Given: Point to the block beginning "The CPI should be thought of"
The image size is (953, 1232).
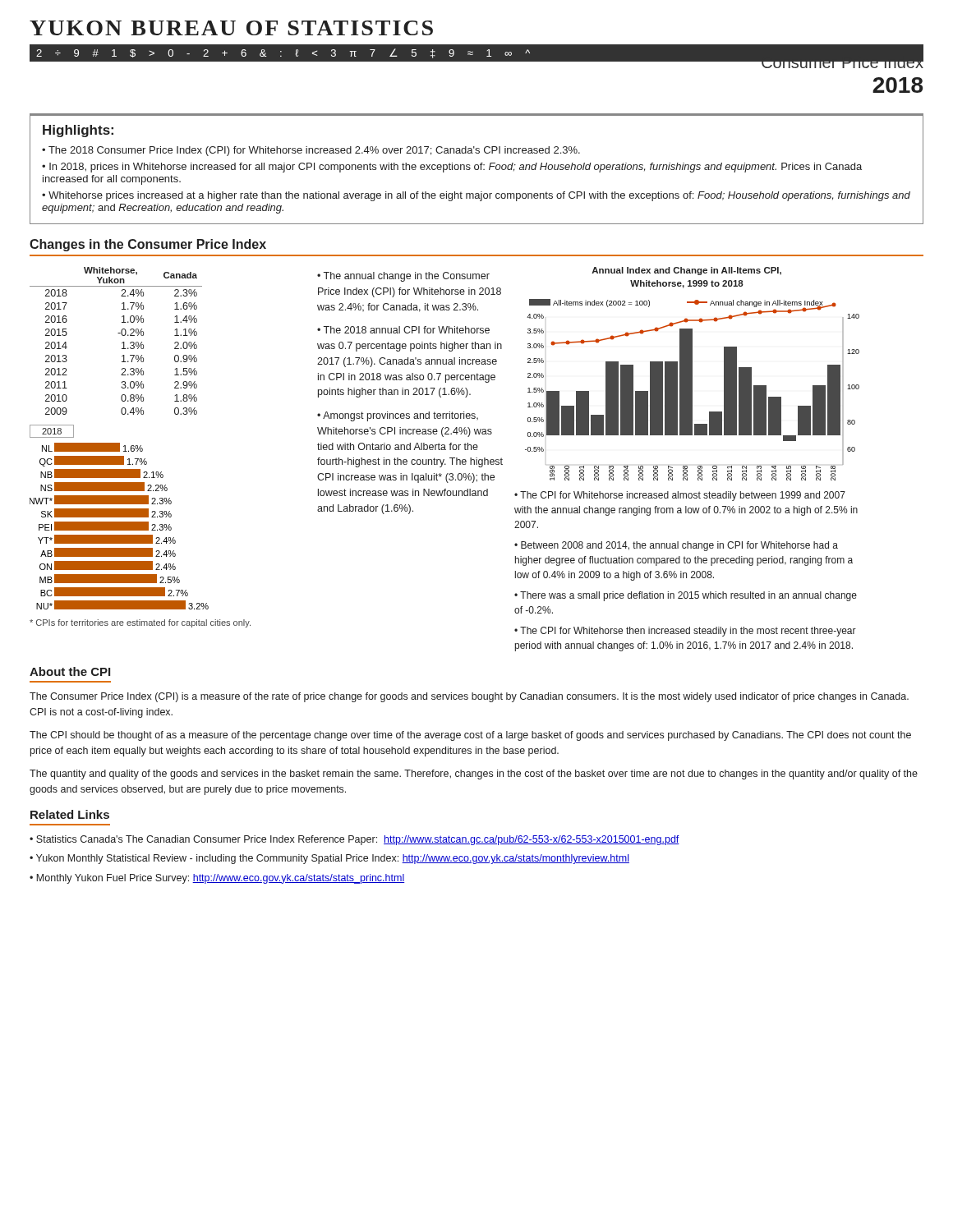Looking at the screenshot, I should pyautogui.click(x=470, y=743).
